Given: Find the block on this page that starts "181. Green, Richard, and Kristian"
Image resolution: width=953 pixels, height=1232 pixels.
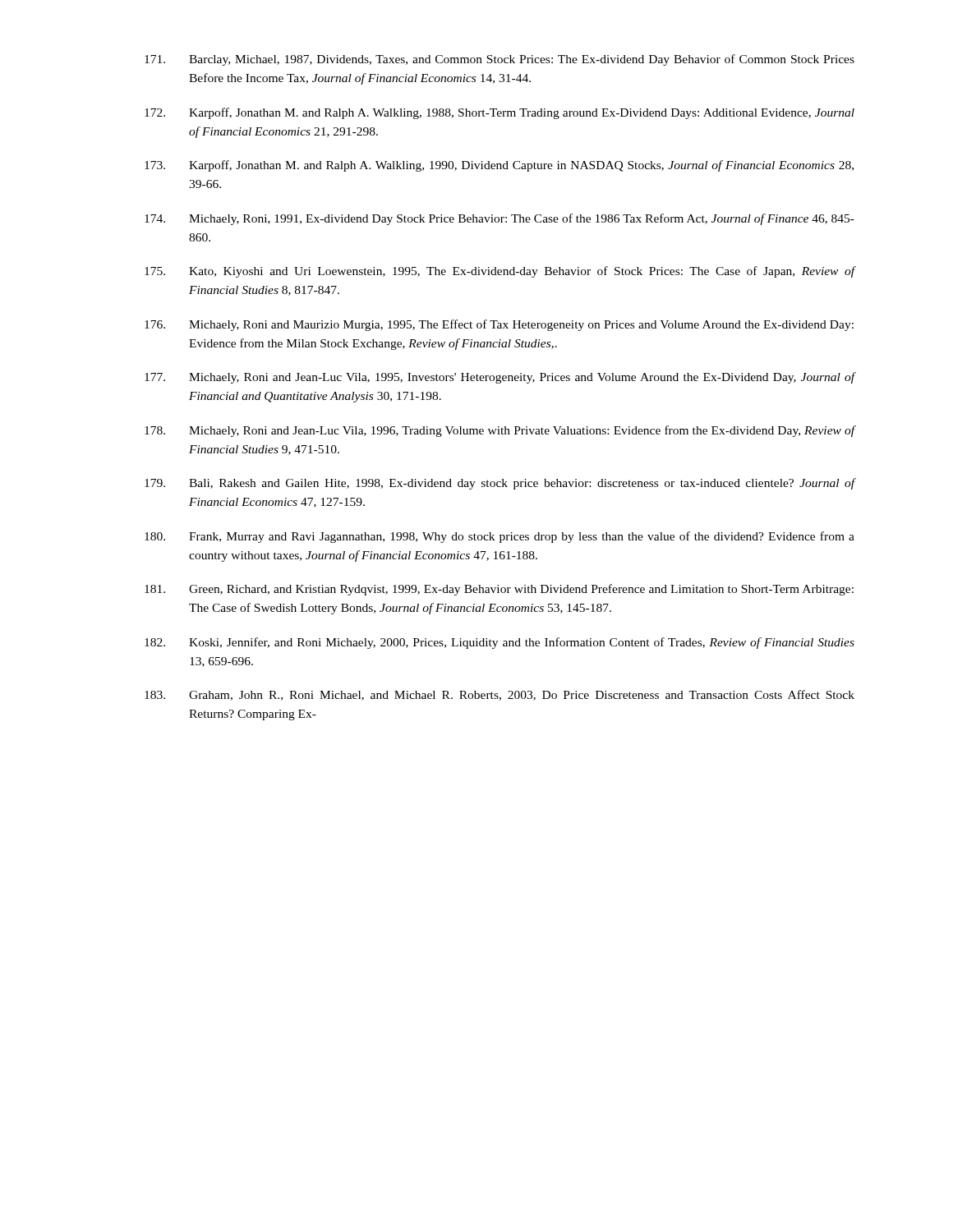Looking at the screenshot, I should point(499,598).
